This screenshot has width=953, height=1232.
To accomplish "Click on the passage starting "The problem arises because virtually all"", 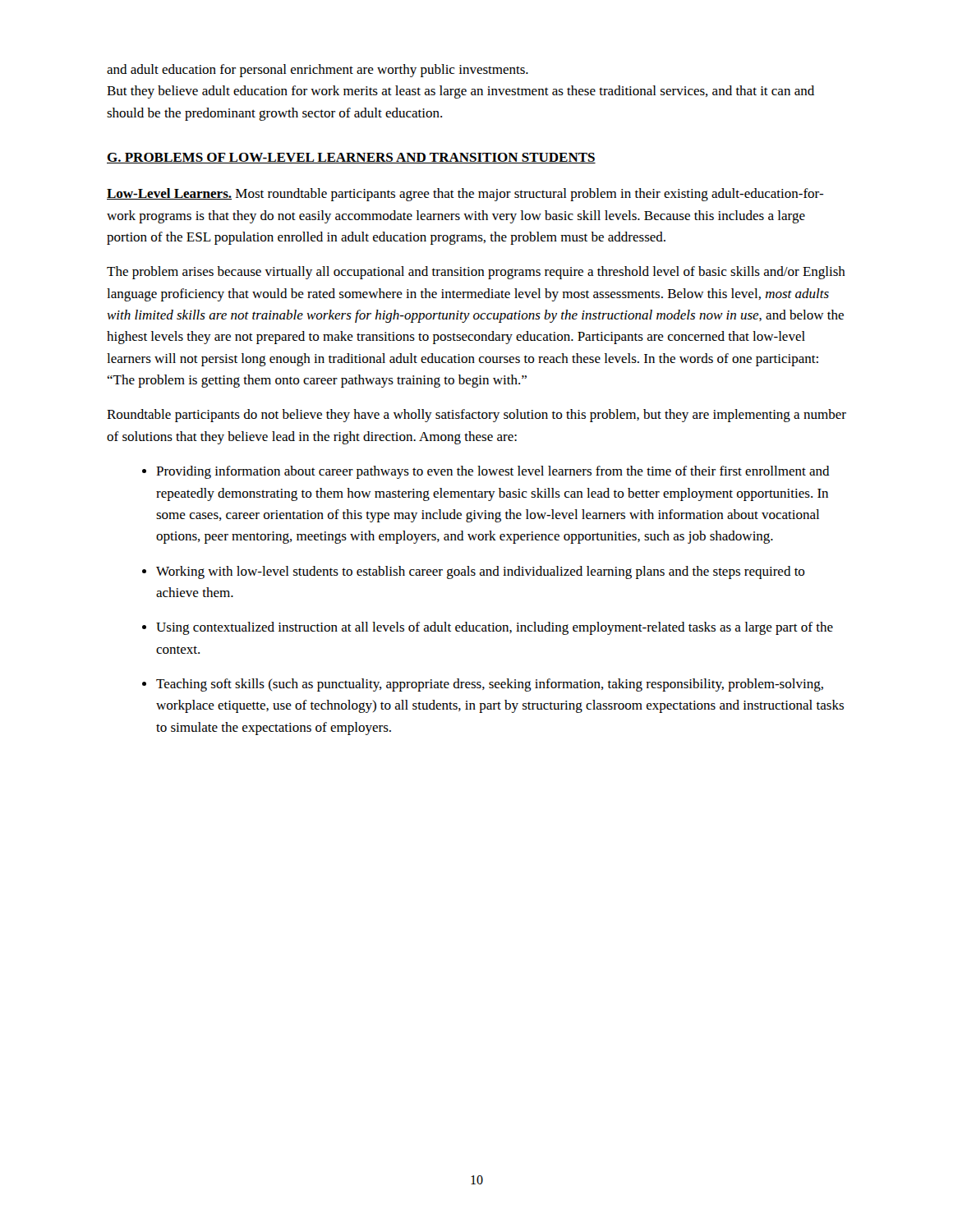I will click(x=476, y=326).
